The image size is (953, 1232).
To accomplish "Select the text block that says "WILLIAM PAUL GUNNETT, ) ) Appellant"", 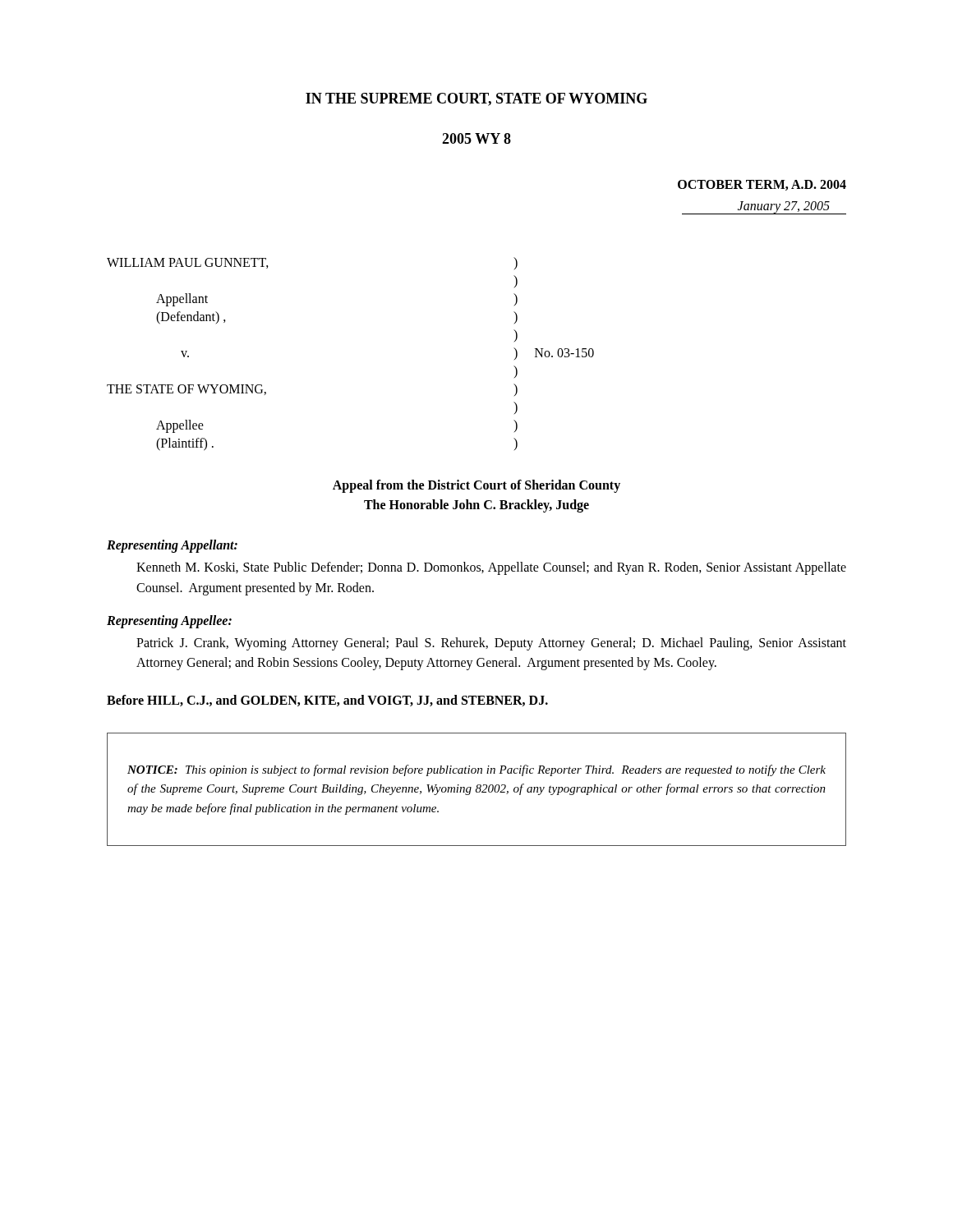I will pos(180,263).
